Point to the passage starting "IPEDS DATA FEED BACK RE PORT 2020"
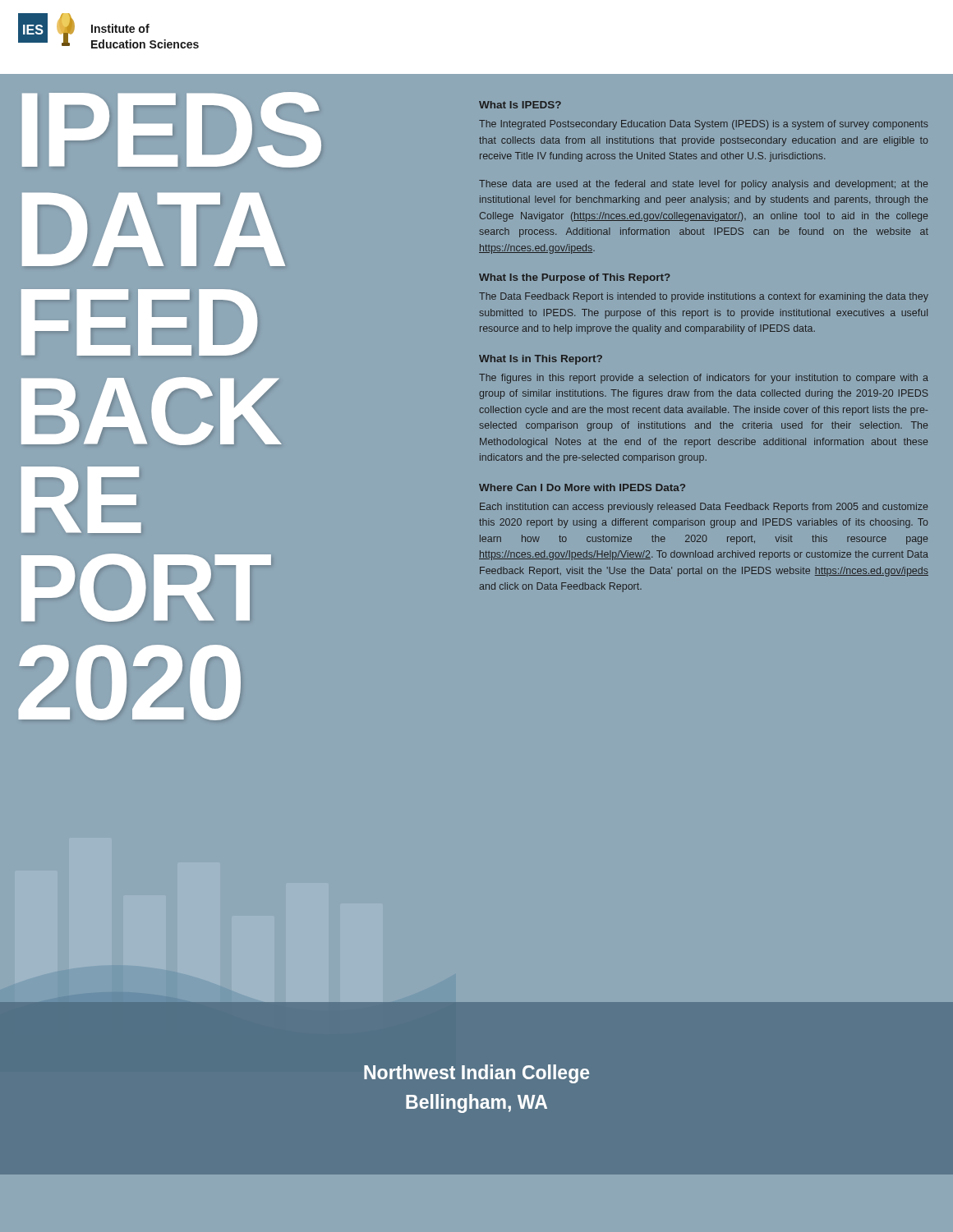 [x=232, y=407]
